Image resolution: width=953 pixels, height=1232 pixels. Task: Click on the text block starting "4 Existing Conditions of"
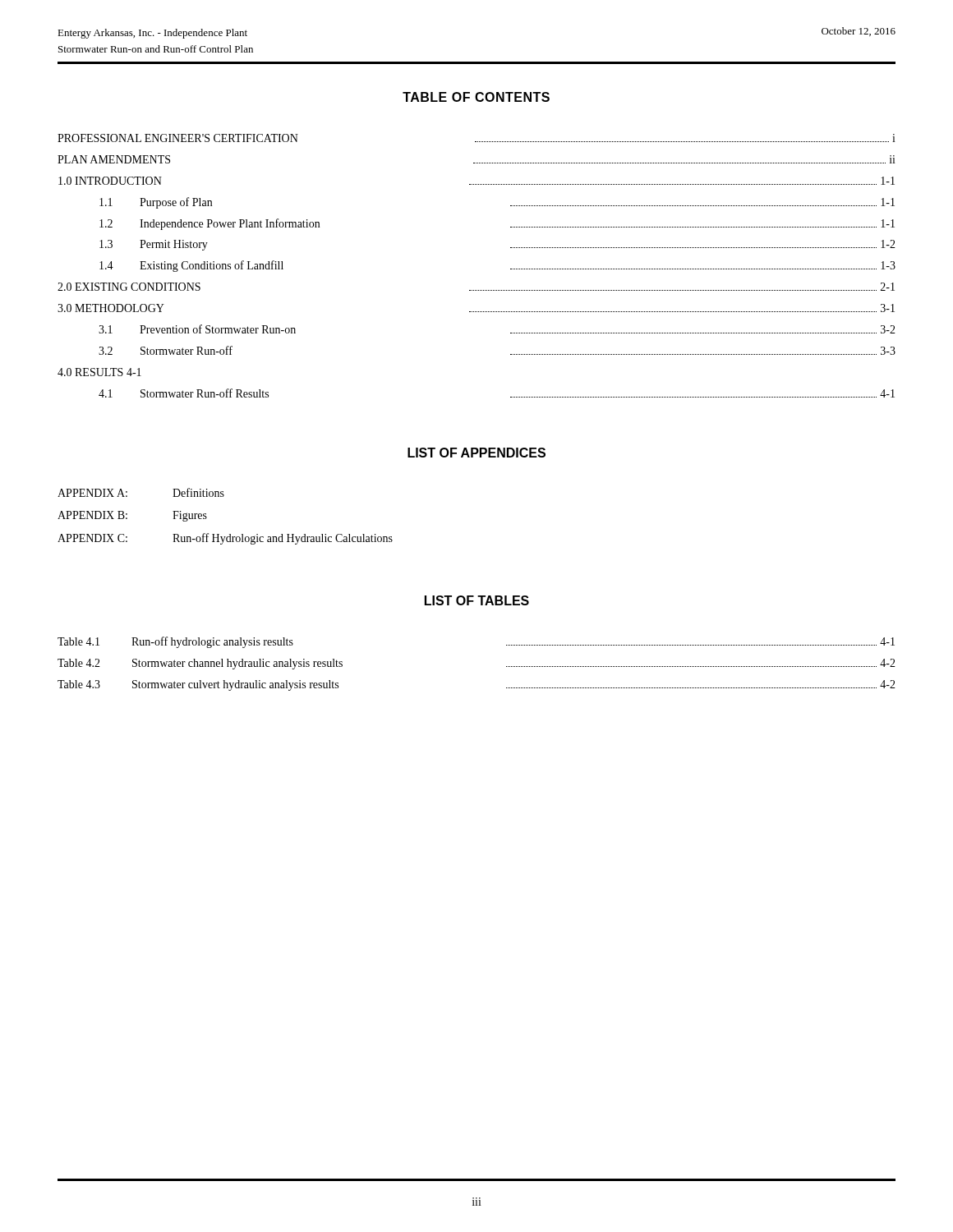coord(213,266)
